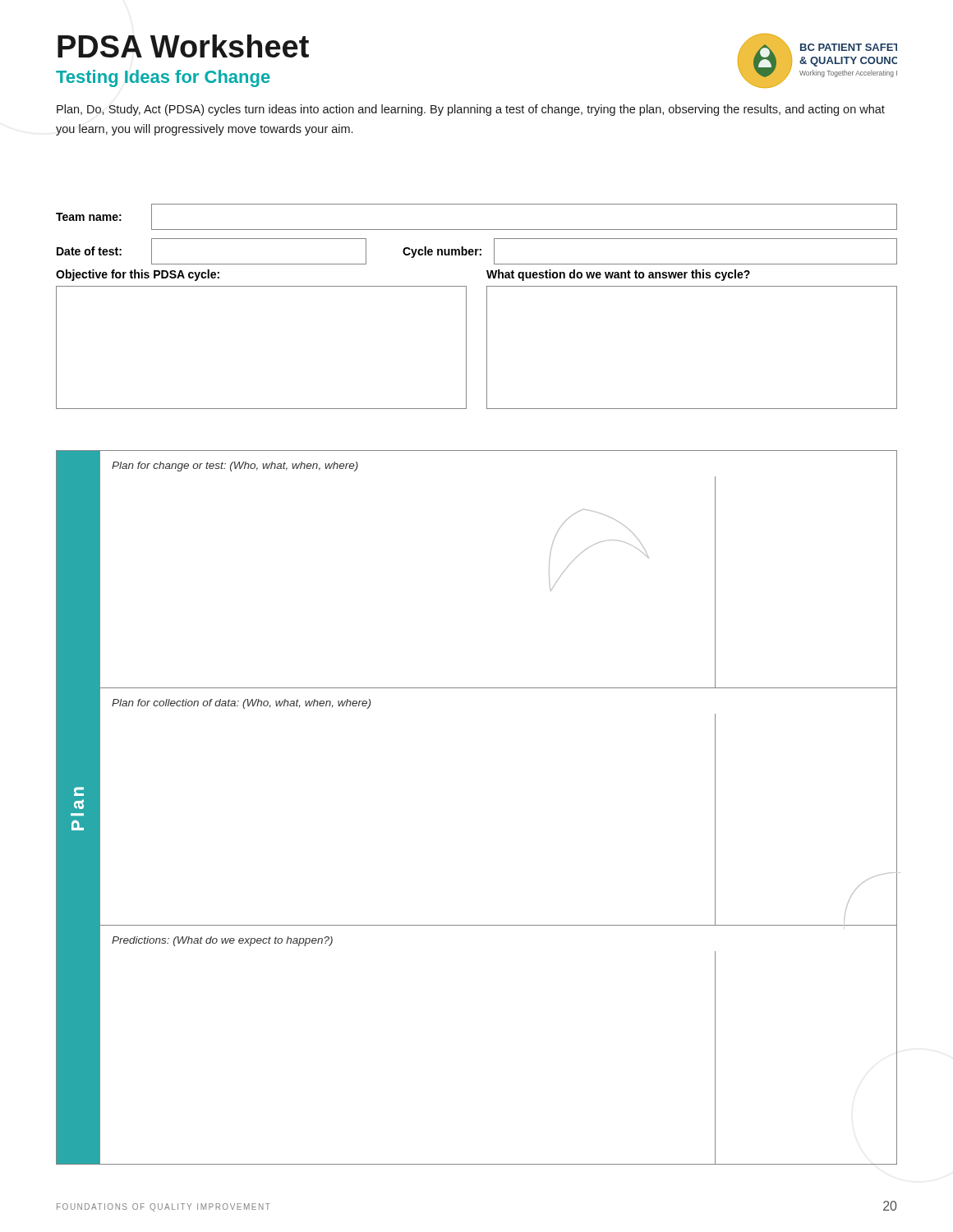
Task: Click on the passage starting "What question do we want to answer this"
Action: [x=618, y=274]
